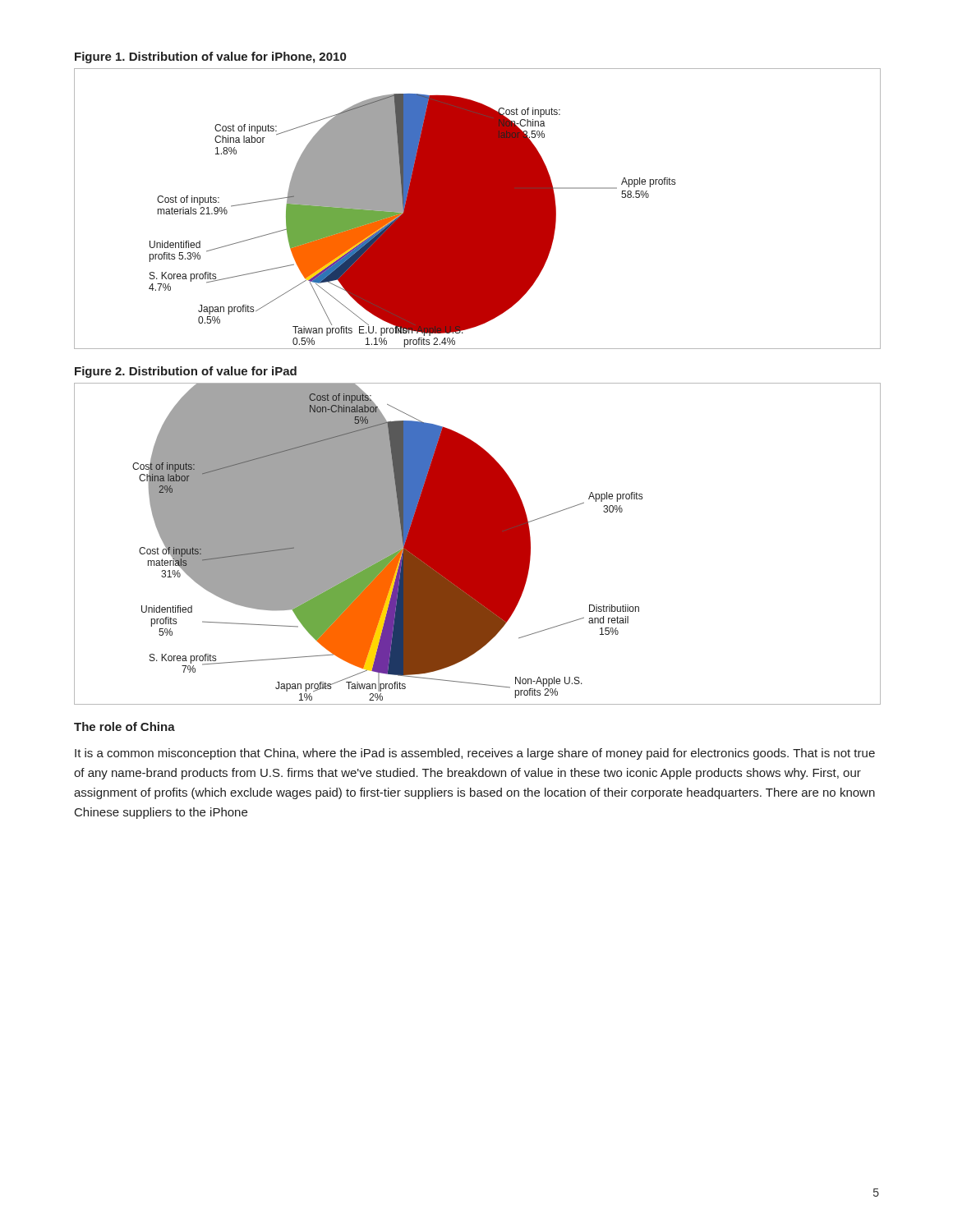Select the caption with the text "Figure 2. Distribution of value for iPad"
Viewport: 953px width, 1232px height.
(x=186, y=371)
